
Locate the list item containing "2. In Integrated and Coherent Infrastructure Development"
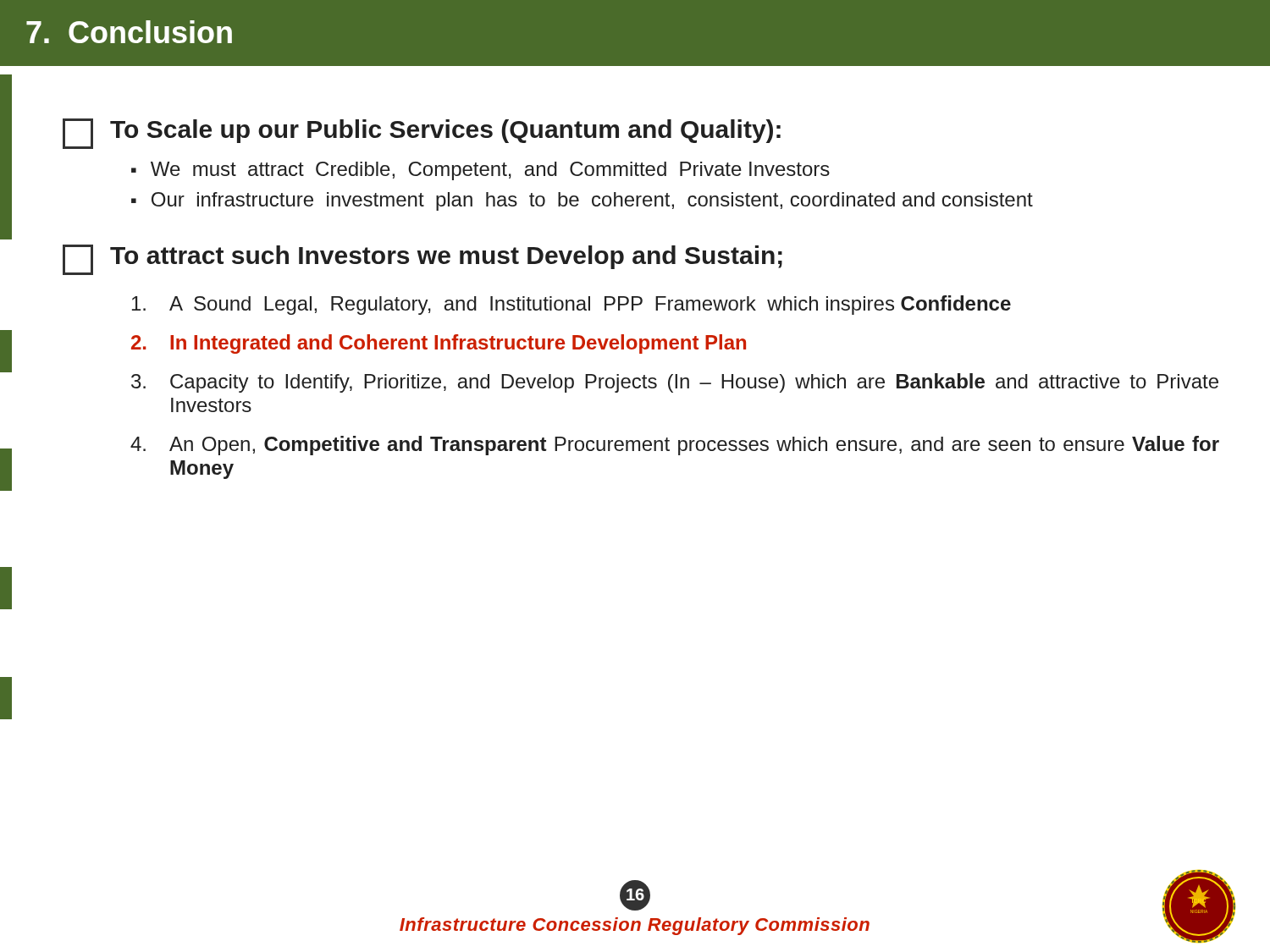click(x=675, y=343)
